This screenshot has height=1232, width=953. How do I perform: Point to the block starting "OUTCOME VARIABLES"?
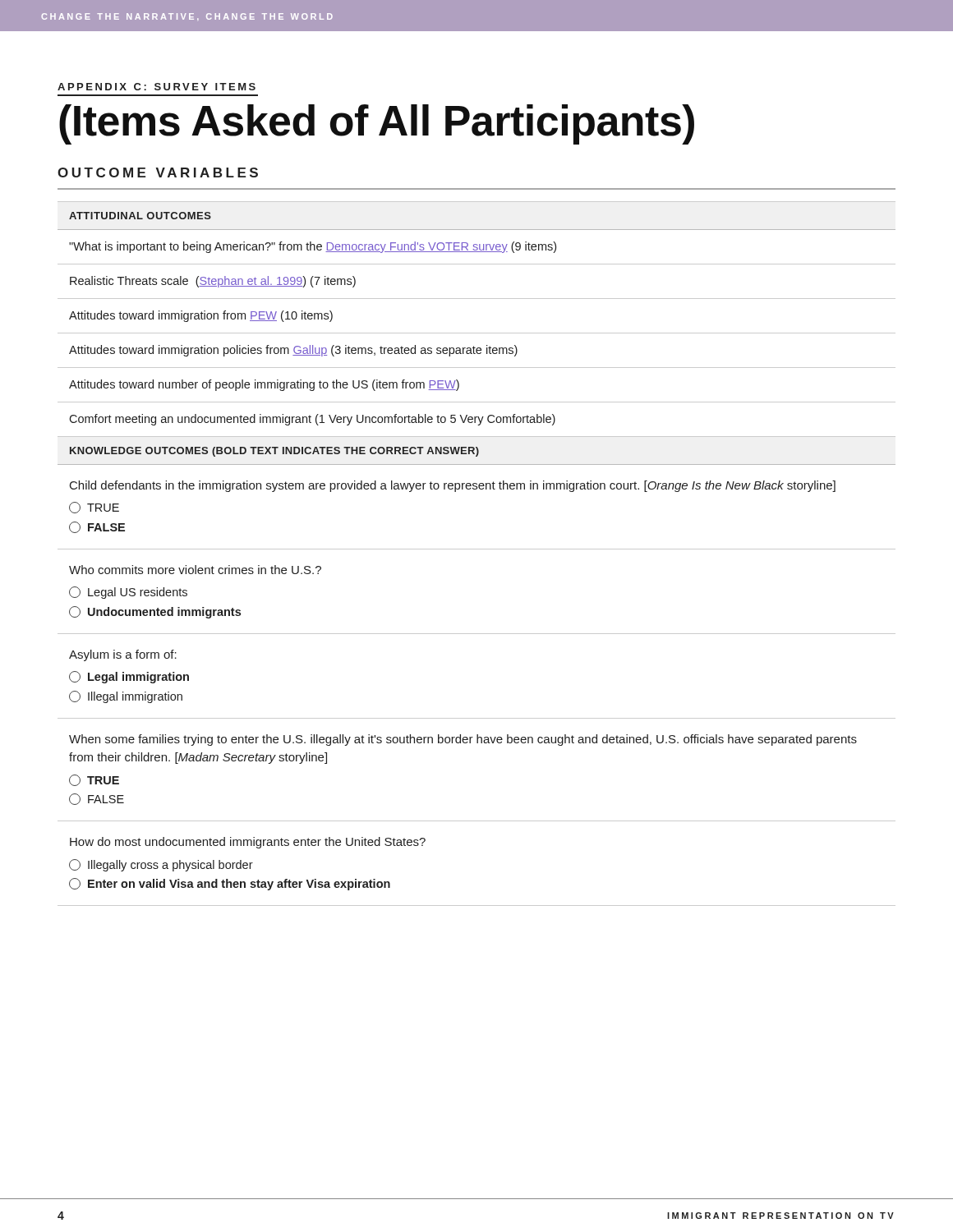(159, 173)
